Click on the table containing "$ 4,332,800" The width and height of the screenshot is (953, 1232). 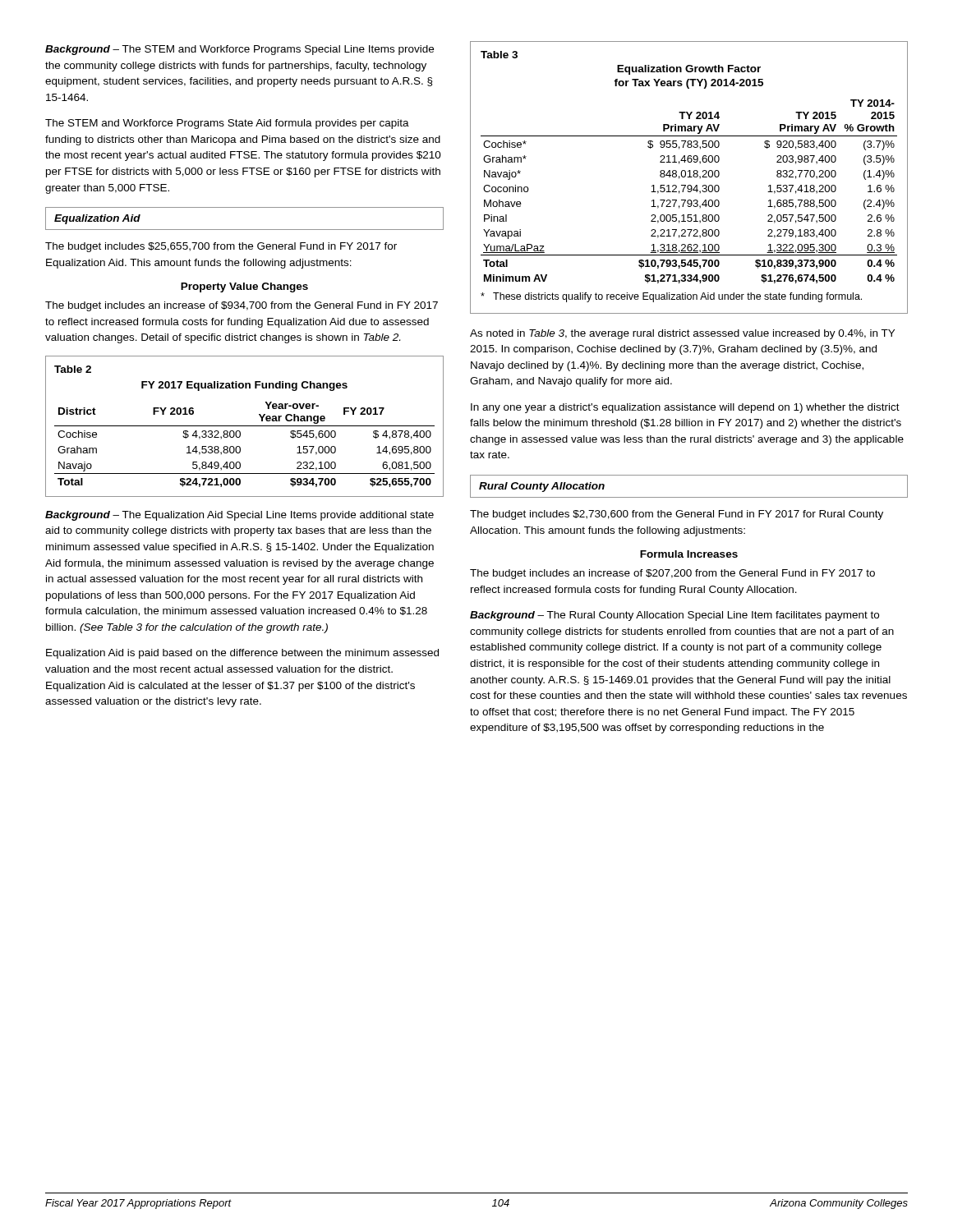tap(244, 426)
